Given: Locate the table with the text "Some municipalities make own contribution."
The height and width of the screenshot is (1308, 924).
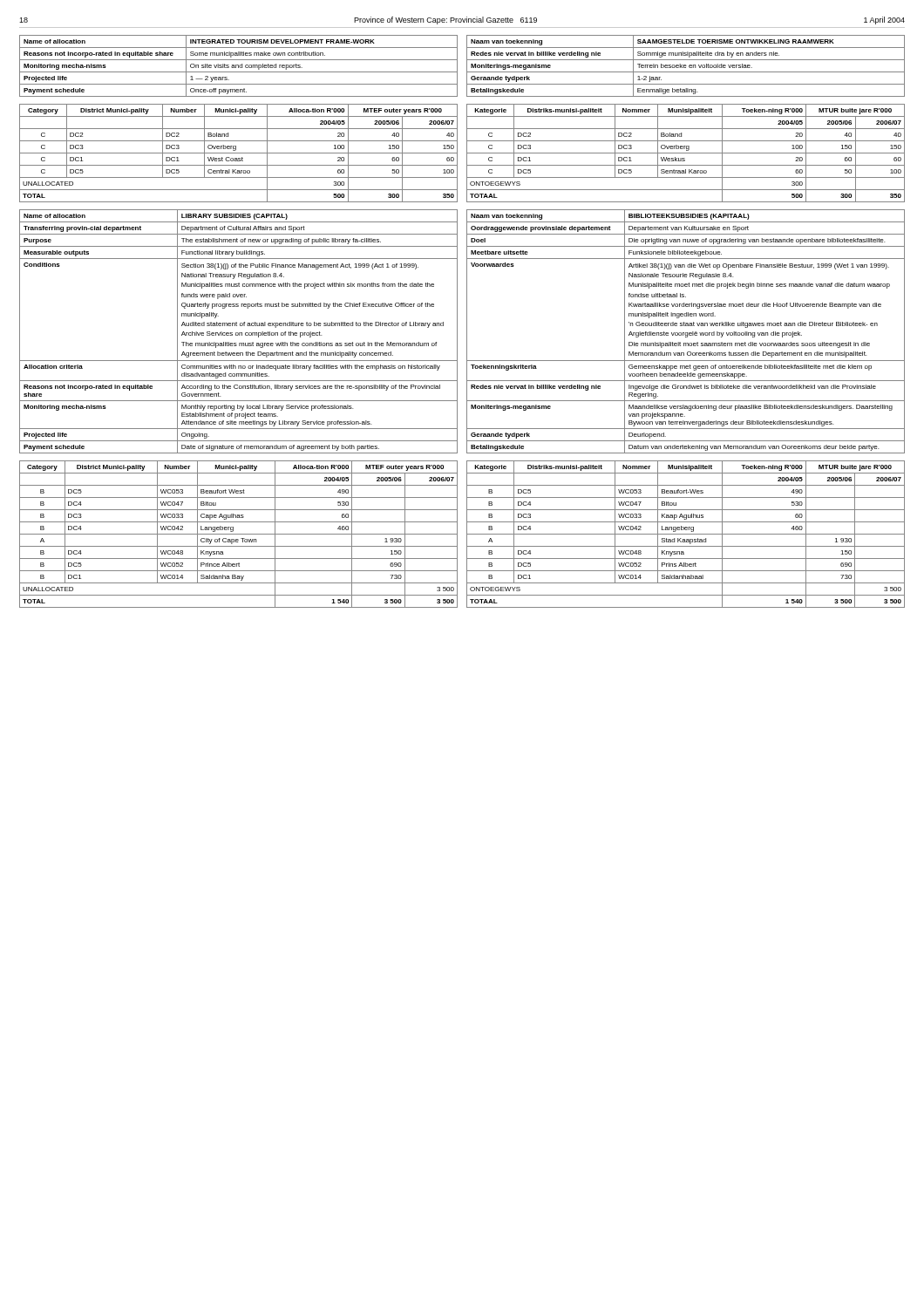Looking at the screenshot, I should point(238,66).
